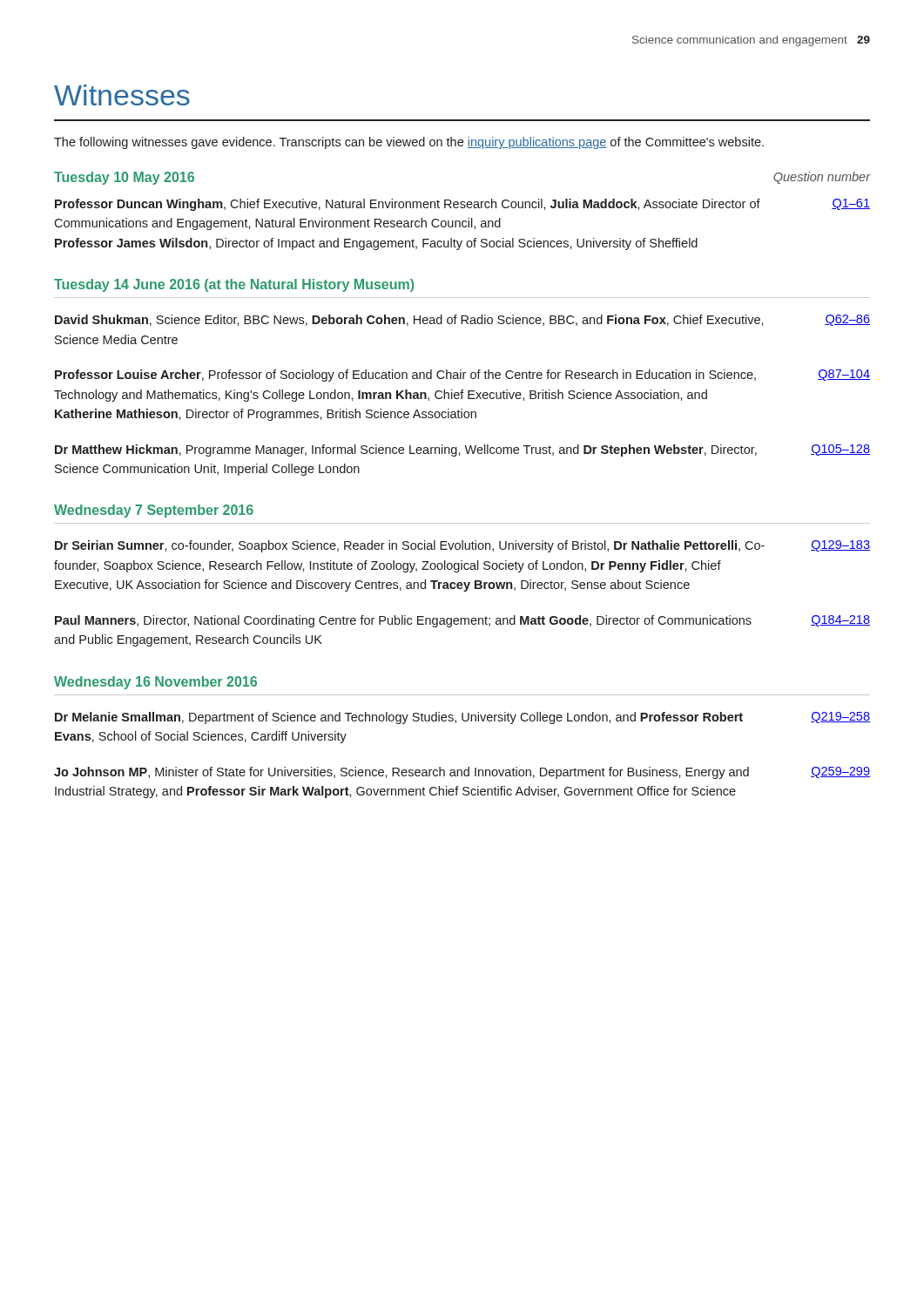The width and height of the screenshot is (924, 1307).
Task: Locate the element starting "Tuesday 10 May 2016"
Action: 124,177
